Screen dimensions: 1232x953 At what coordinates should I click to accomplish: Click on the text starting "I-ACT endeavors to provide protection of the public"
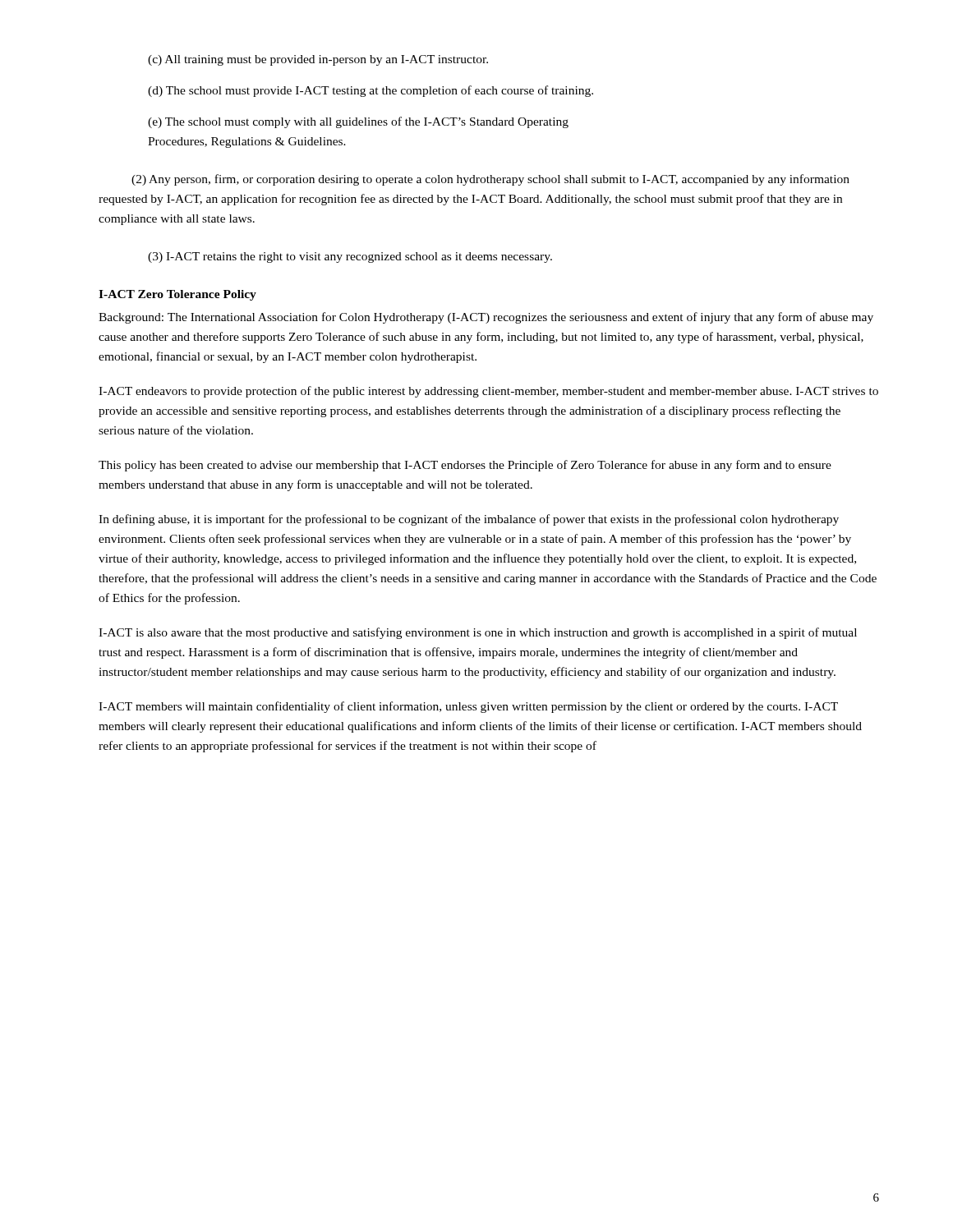[x=489, y=410]
